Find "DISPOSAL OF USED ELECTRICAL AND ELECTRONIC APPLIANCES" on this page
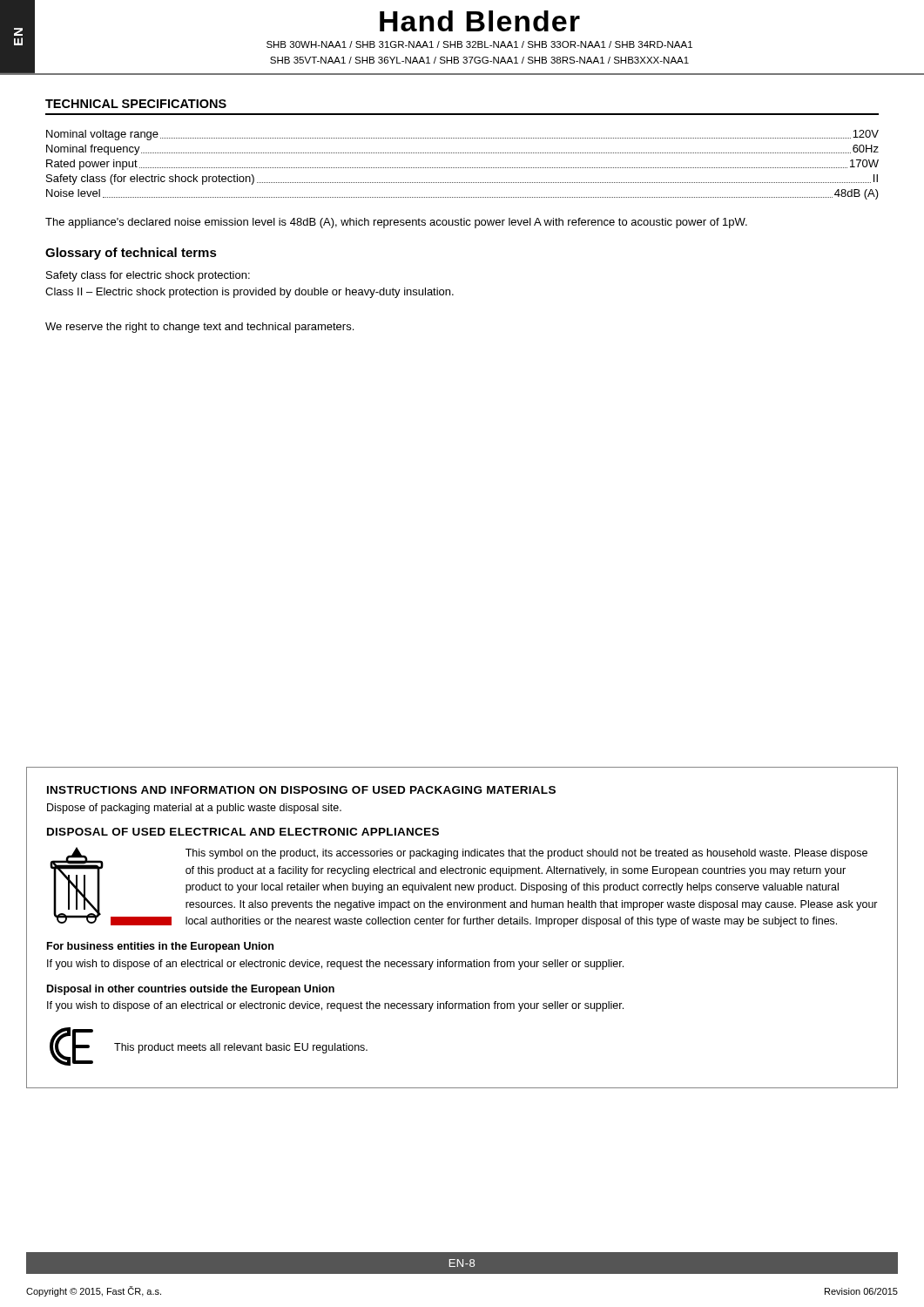The height and width of the screenshot is (1307, 924). (x=243, y=832)
